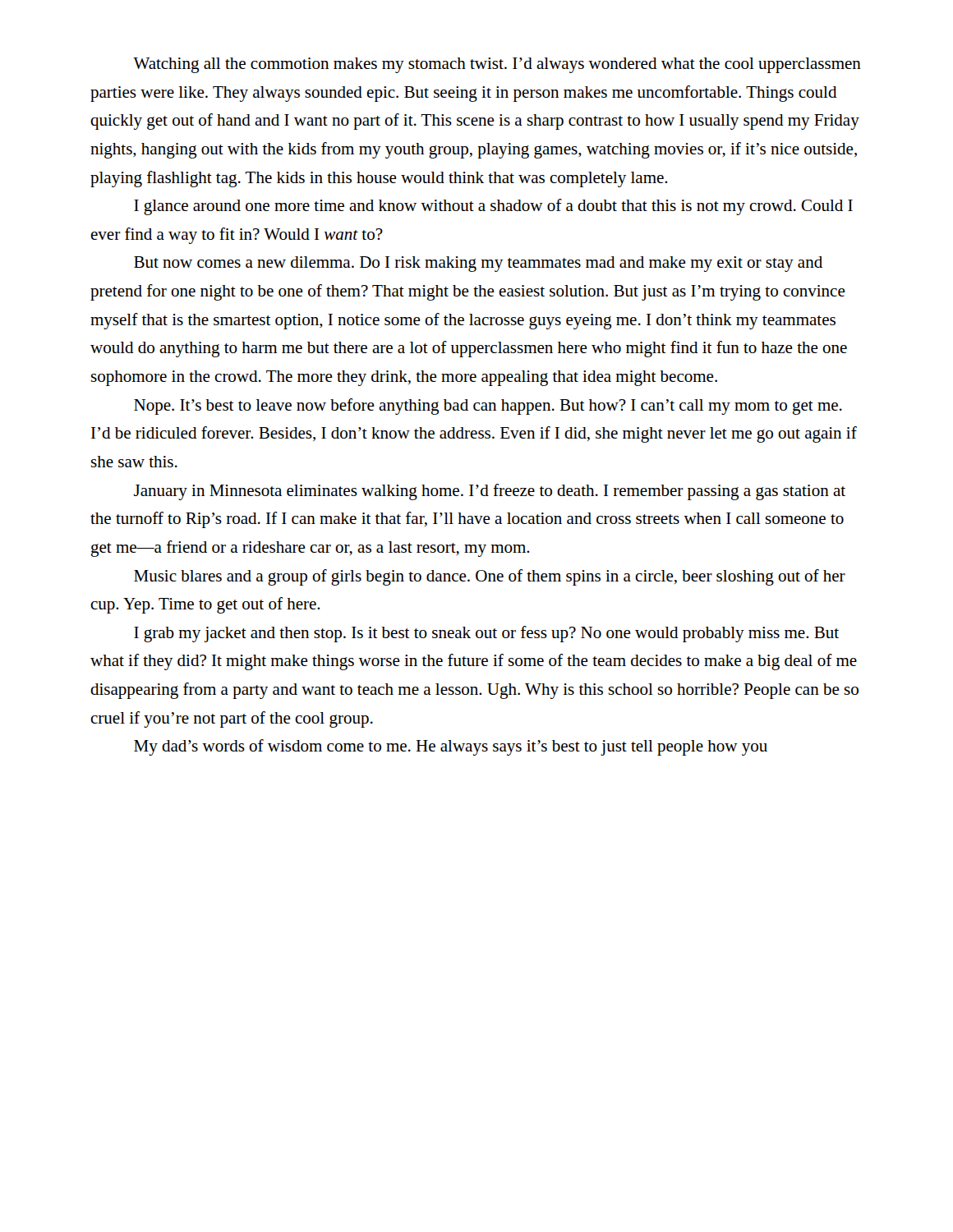Point to the passage starting "Watching all the commotion makes my stomach"
Screen dimensions: 1232x953
476,120
